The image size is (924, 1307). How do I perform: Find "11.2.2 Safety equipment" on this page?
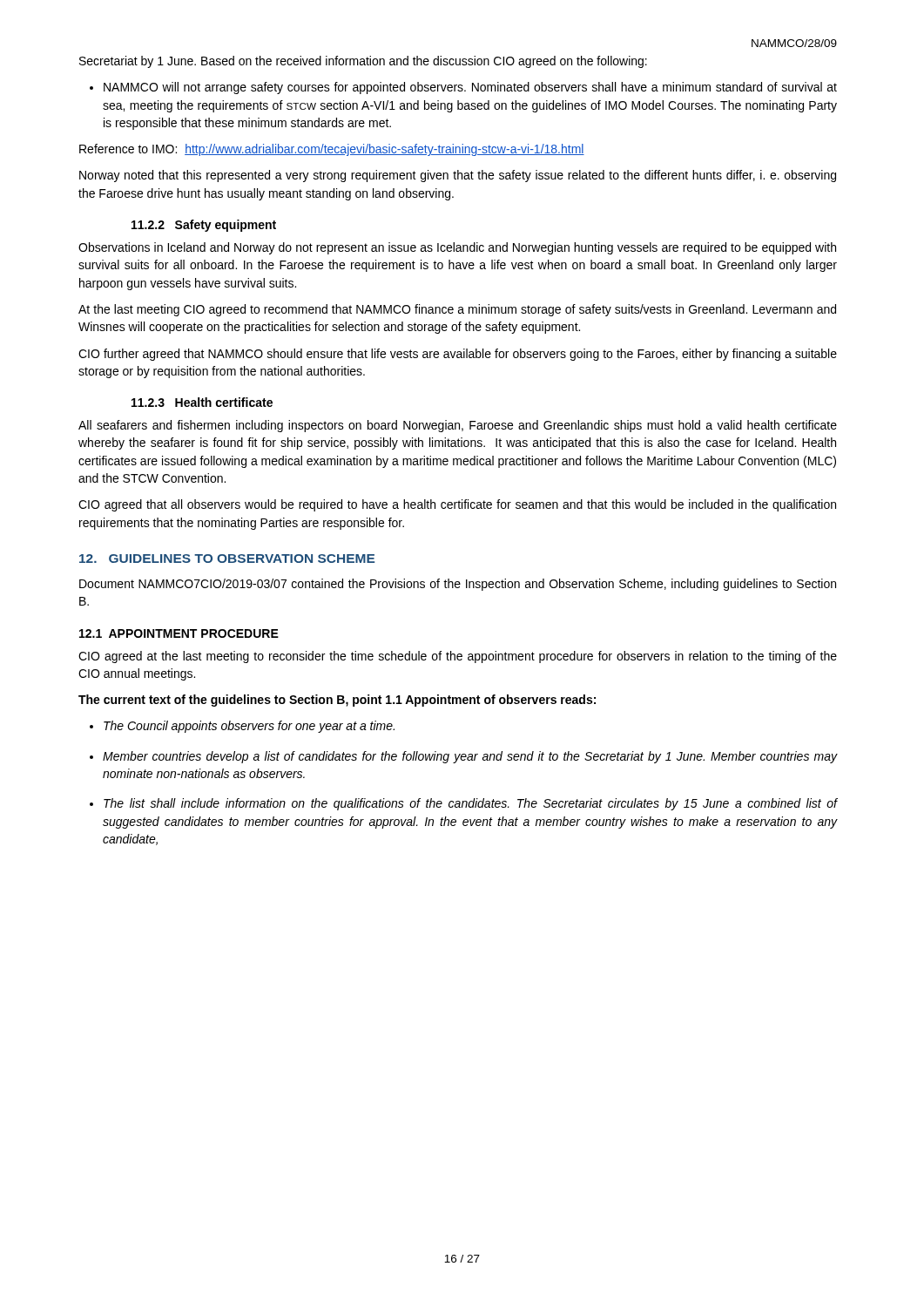point(204,225)
